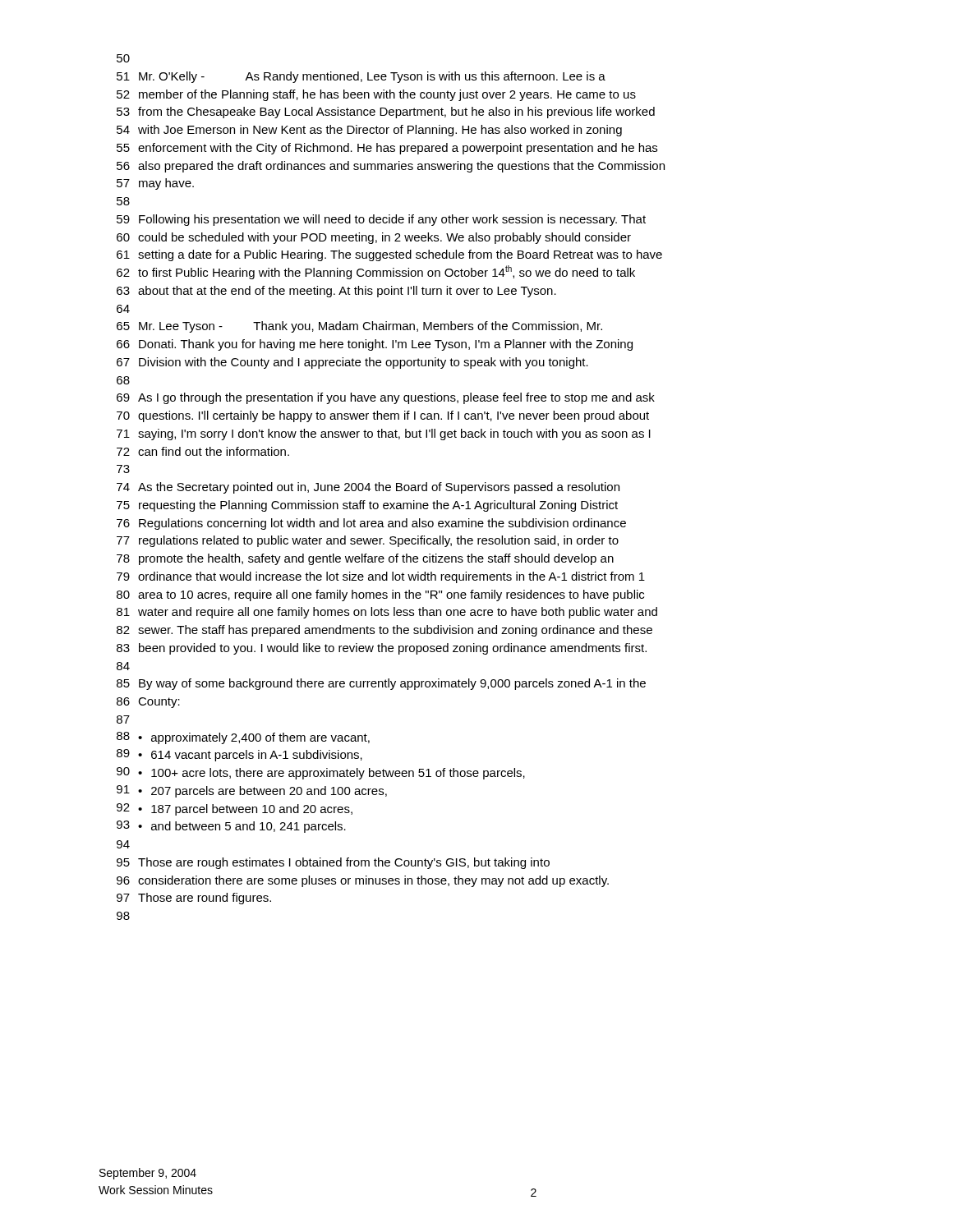This screenshot has width=953, height=1232.
Task: Click the passage that begins "65 Mr. Lee Tyson - Thank you, Madam"
Action: click(476, 344)
